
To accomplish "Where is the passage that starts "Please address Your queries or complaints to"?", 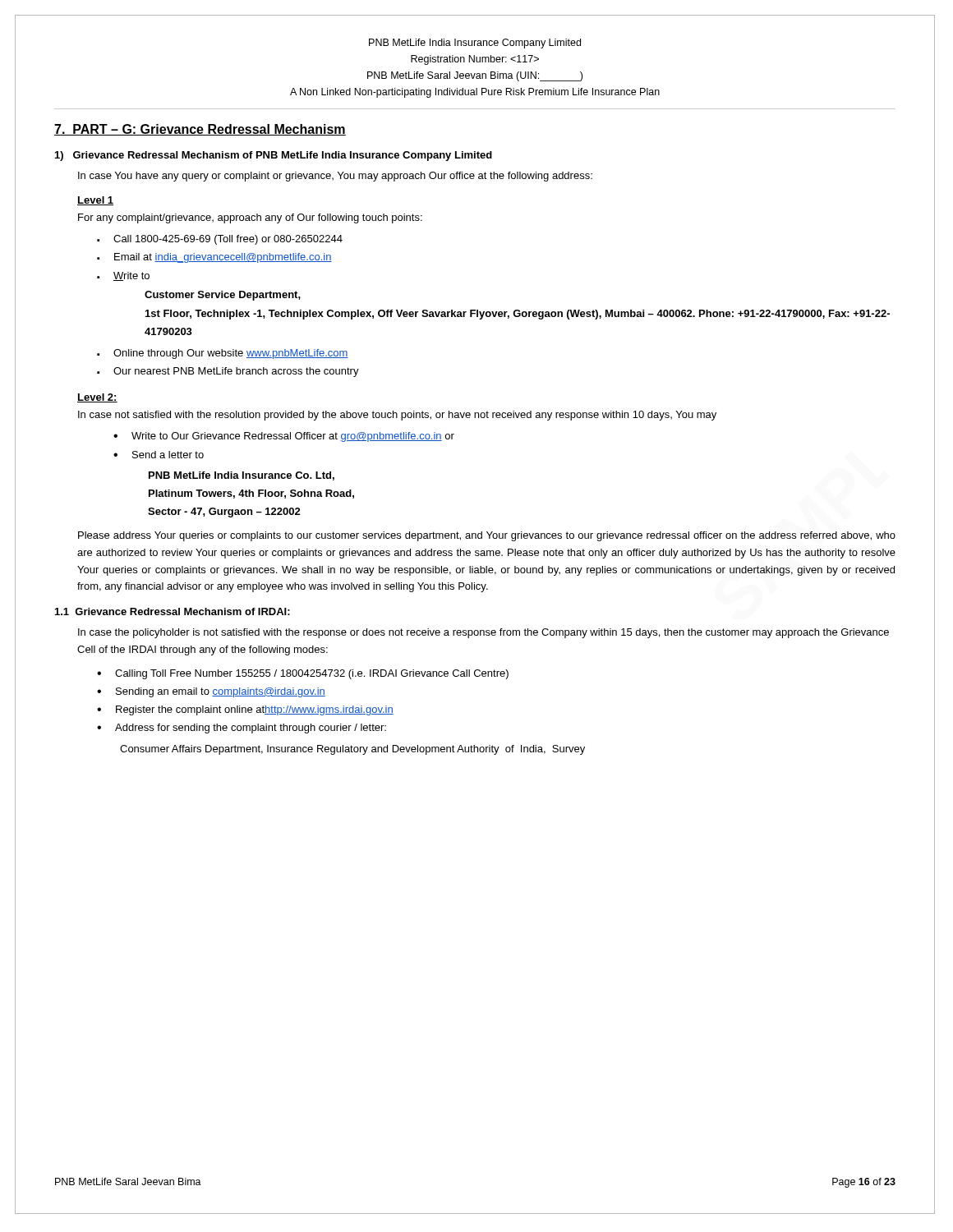I will 486,561.
